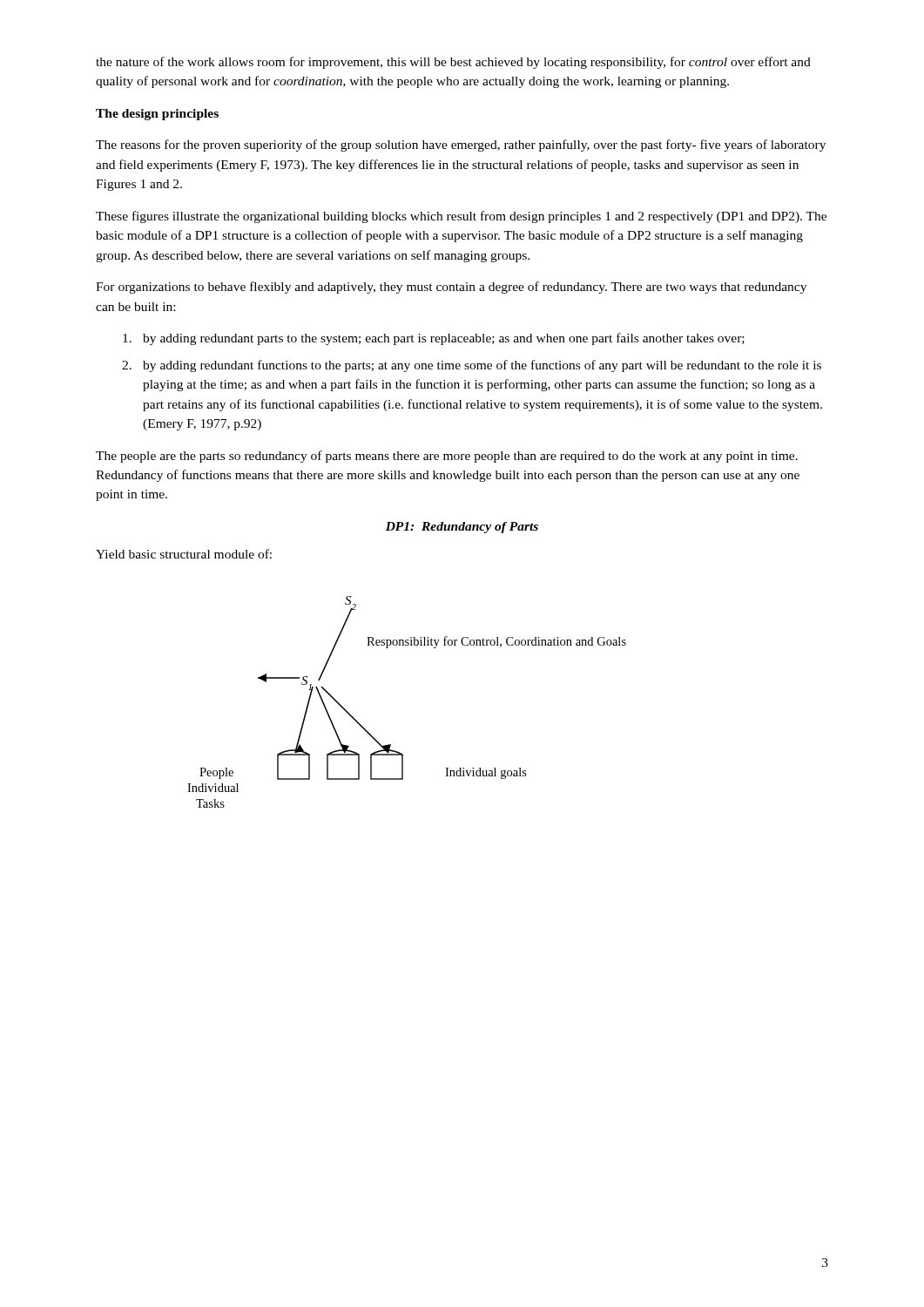This screenshot has width=924, height=1307.
Task: Find the text that reads "Yield basic structural module of:"
Action: pyautogui.click(x=184, y=554)
